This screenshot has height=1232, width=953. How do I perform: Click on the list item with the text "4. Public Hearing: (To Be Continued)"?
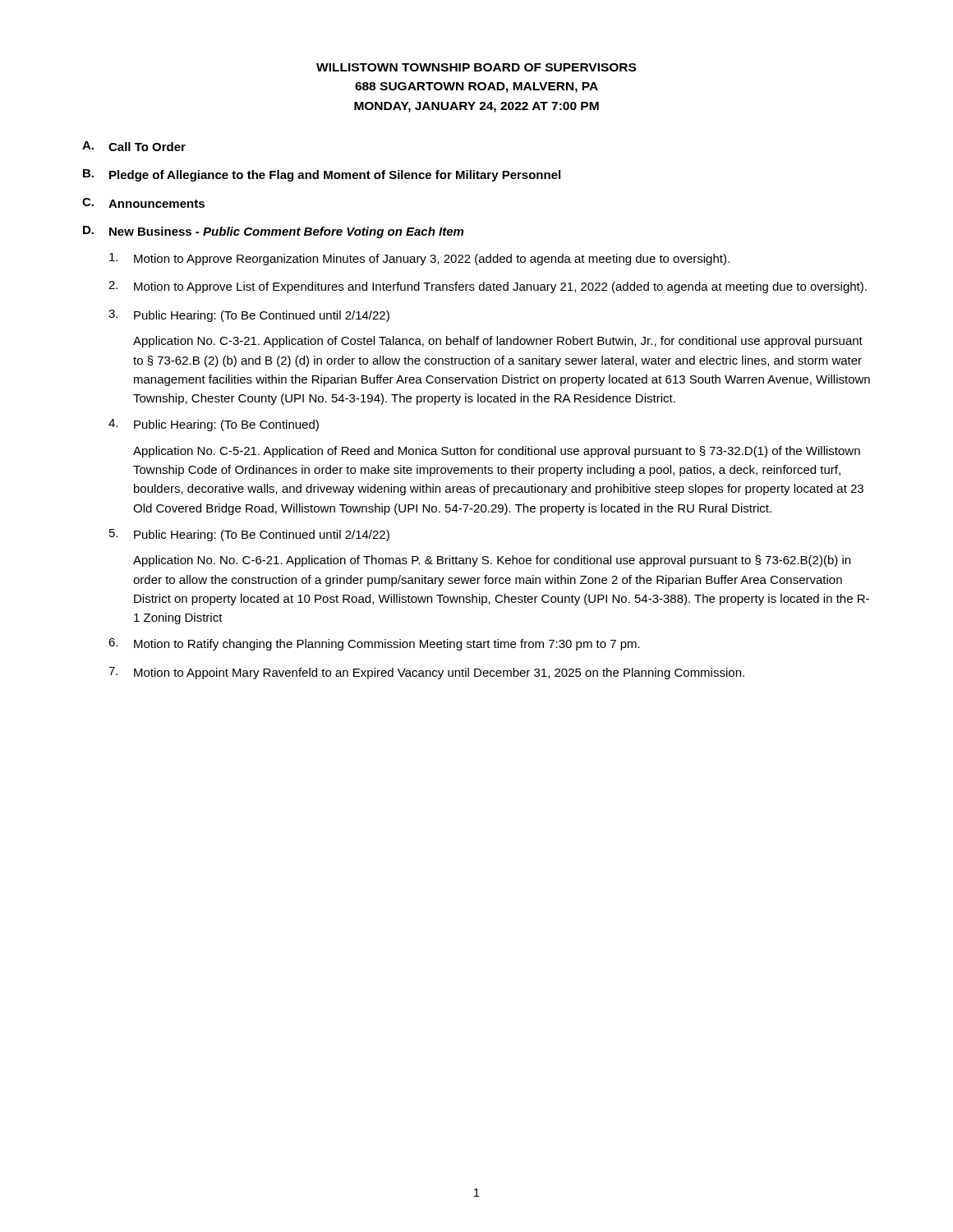click(x=490, y=466)
